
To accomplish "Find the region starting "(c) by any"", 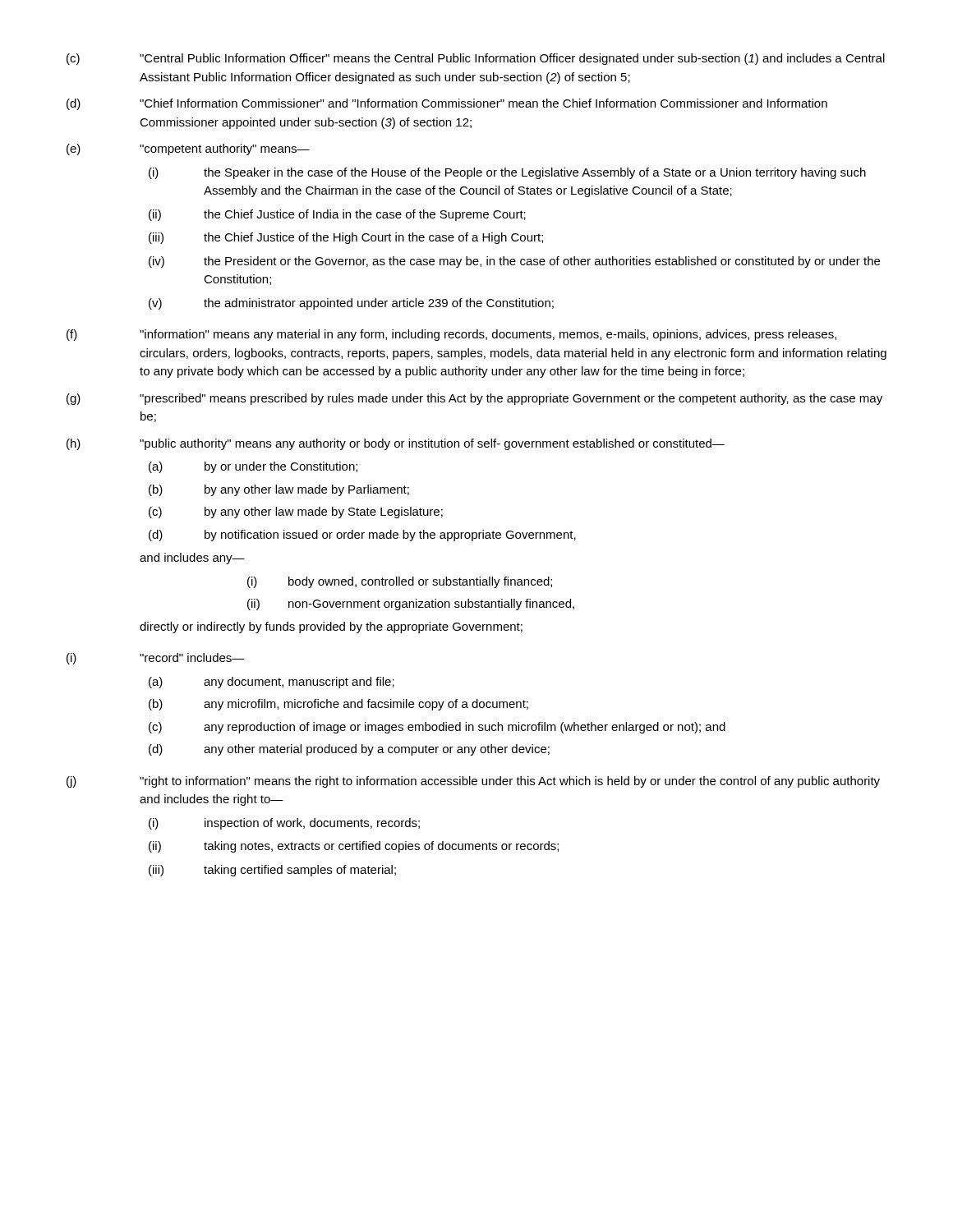I will pos(296,513).
